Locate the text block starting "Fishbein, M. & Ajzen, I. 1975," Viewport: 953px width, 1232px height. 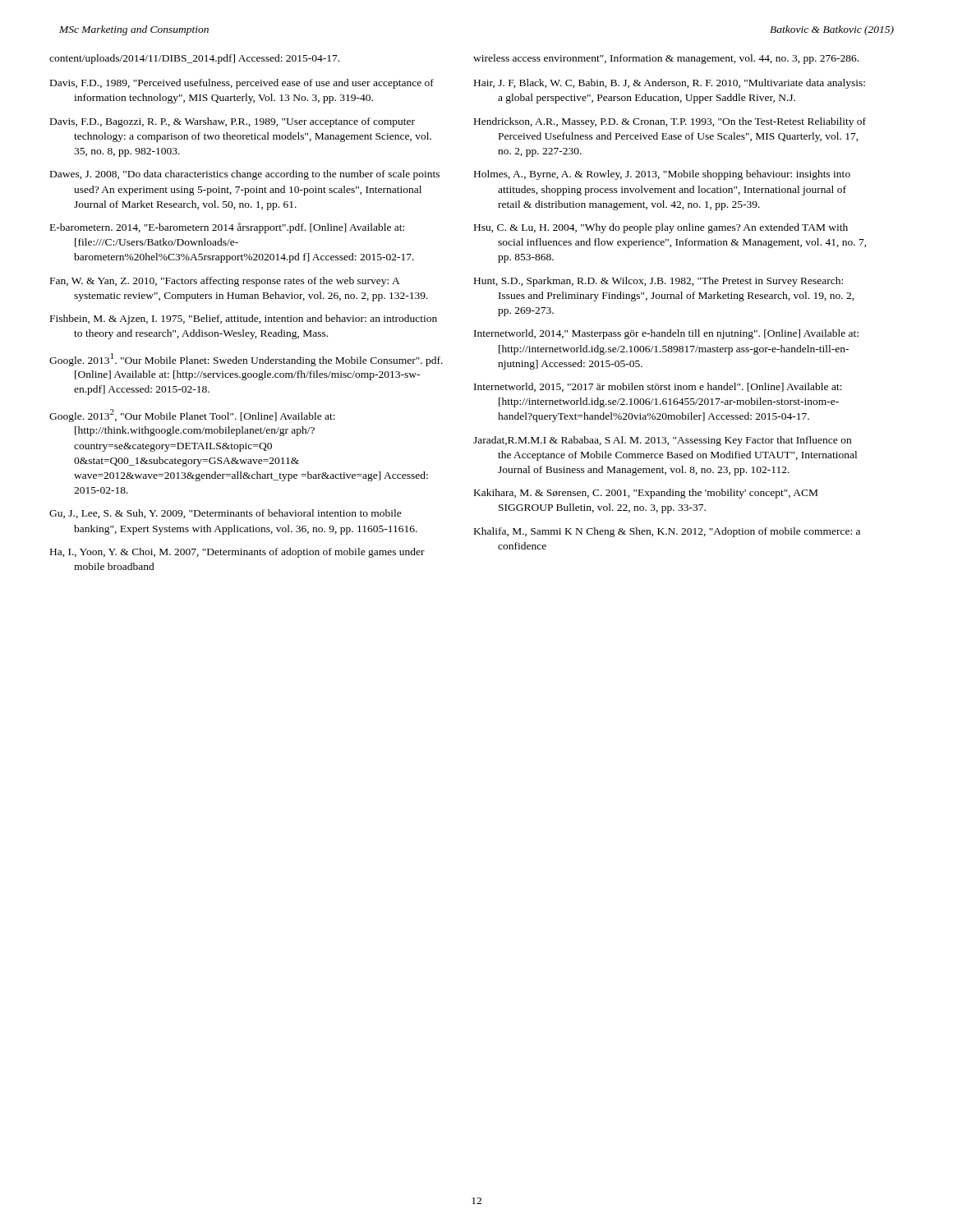pyautogui.click(x=243, y=326)
